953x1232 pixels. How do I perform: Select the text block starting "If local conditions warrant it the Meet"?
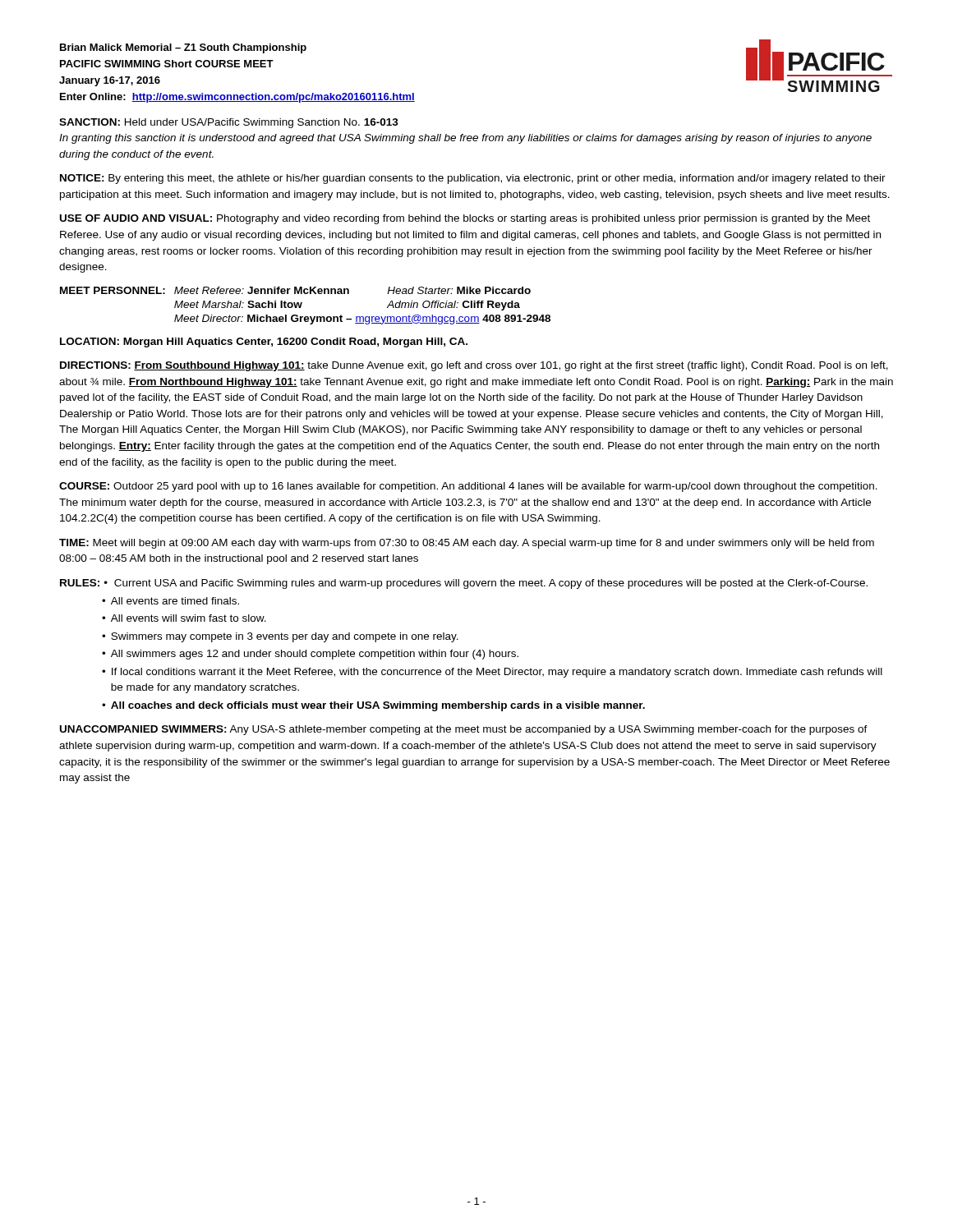pos(497,679)
